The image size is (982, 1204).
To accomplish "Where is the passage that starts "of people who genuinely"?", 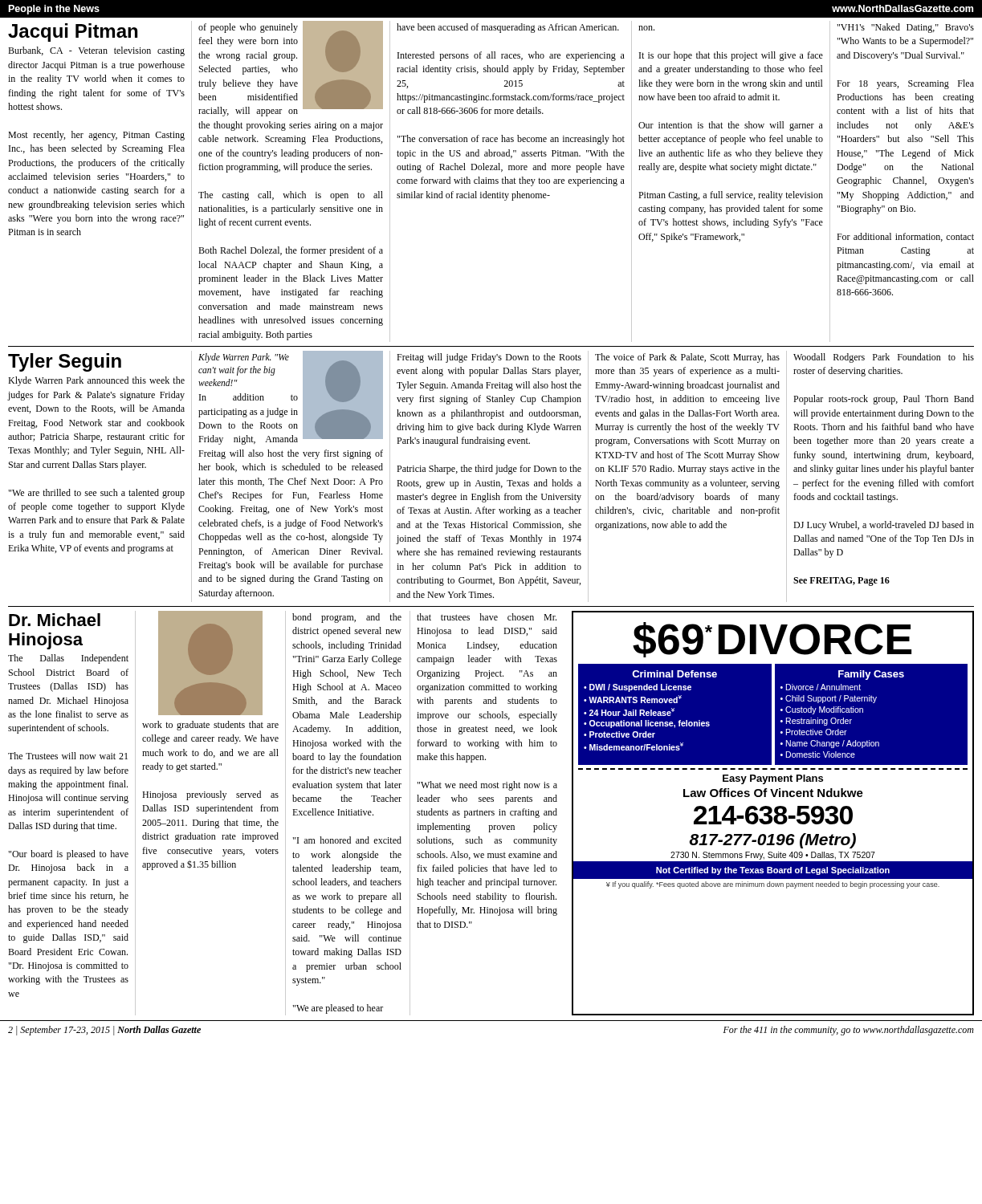I will point(291,181).
